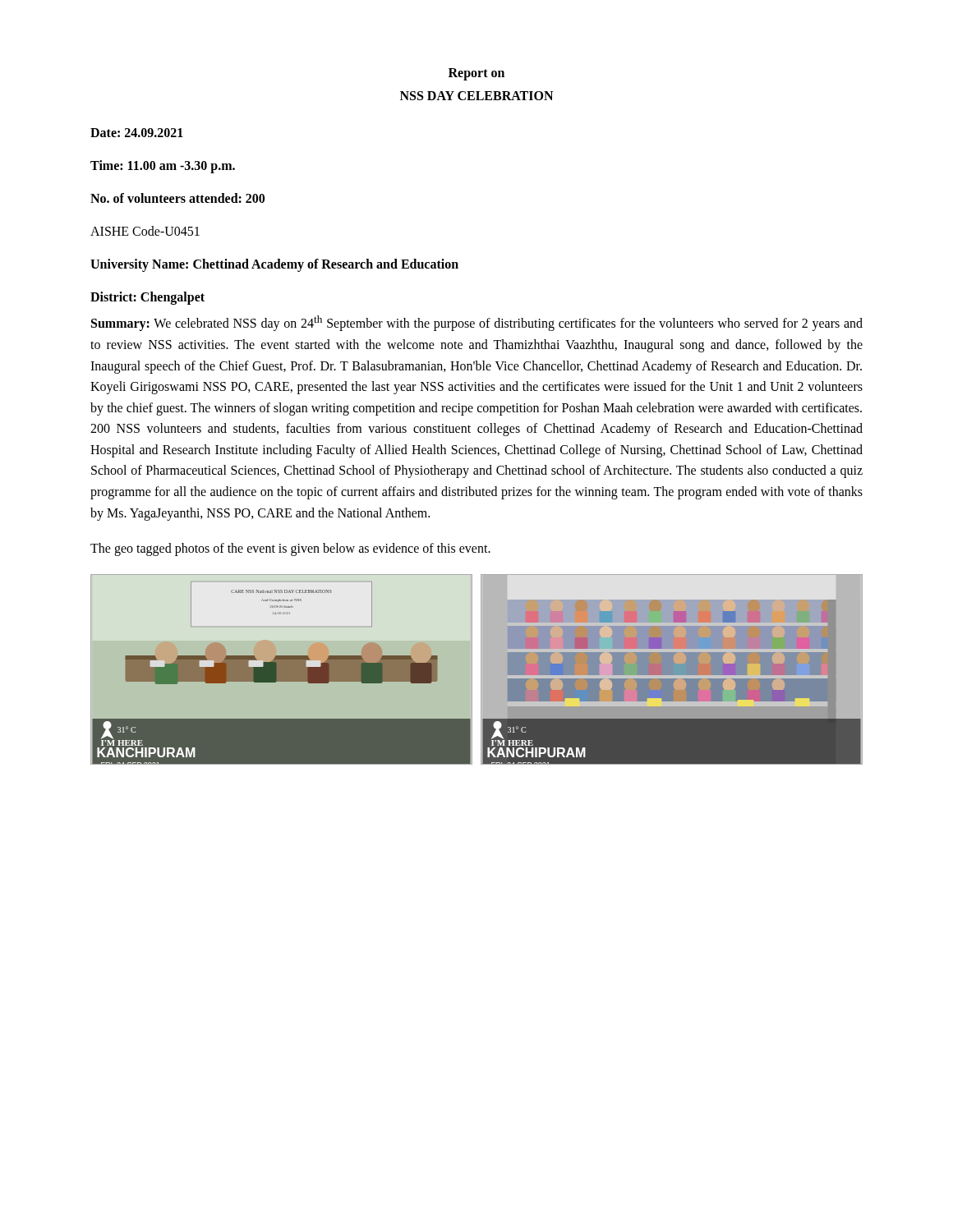This screenshot has width=953, height=1232.
Task: Click on the text block with the text "Date: 24.09.2021 Time: 11.00 am"
Action: pyautogui.click(x=137, y=133)
